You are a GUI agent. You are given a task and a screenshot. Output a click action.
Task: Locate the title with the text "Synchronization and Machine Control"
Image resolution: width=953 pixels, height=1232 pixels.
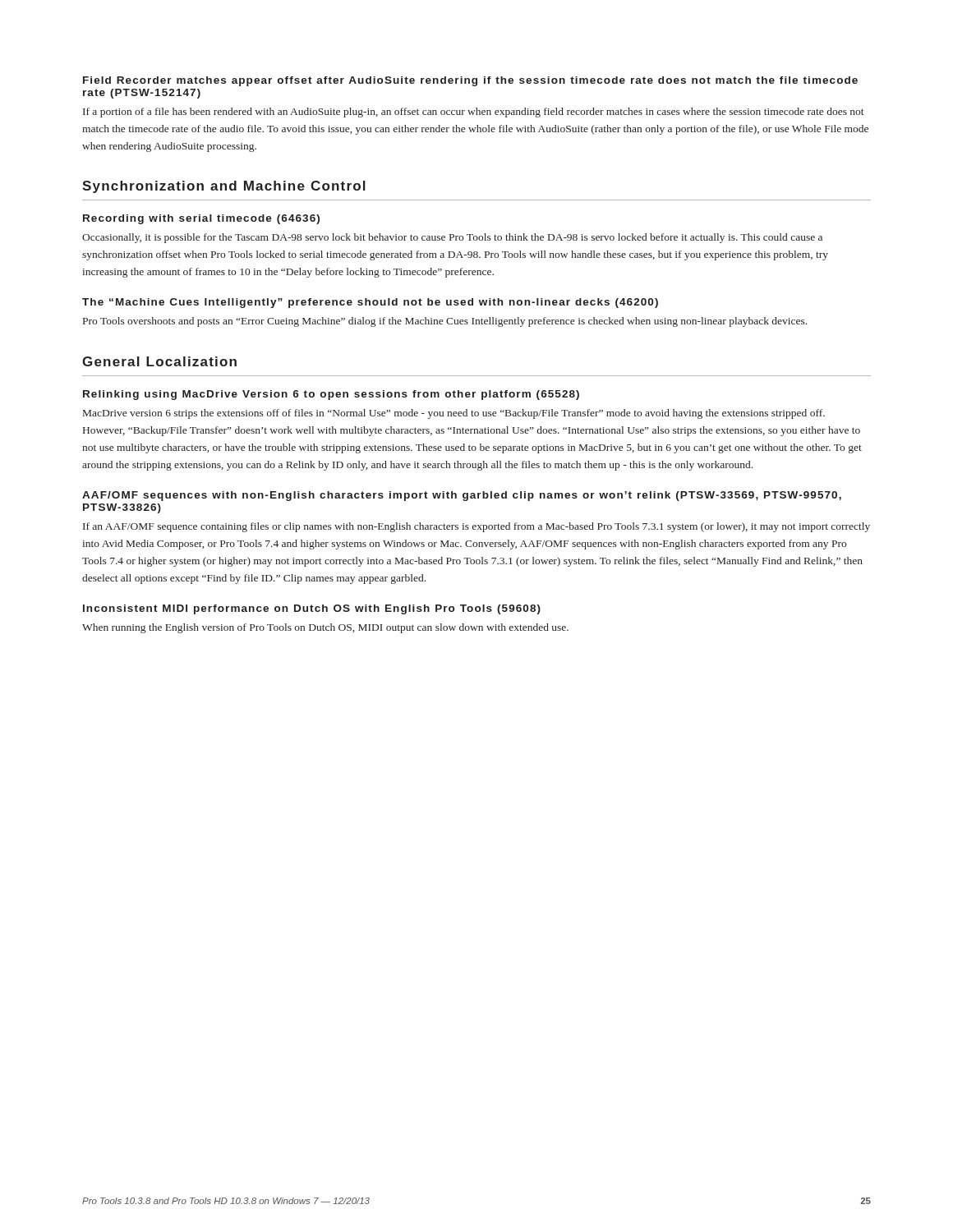point(225,186)
